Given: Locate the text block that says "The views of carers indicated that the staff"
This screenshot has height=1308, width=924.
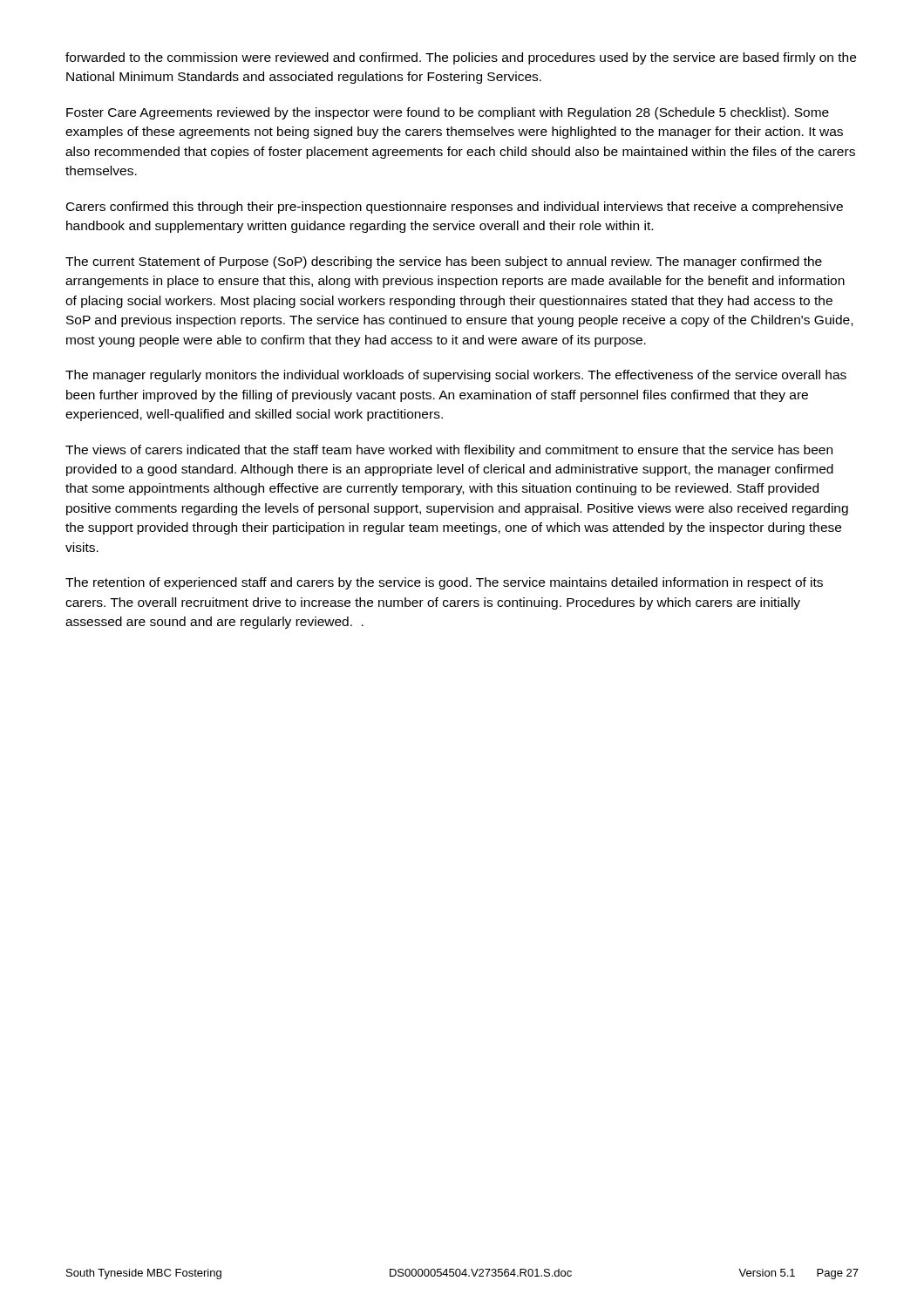Looking at the screenshot, I should click(x=457, y=498).
